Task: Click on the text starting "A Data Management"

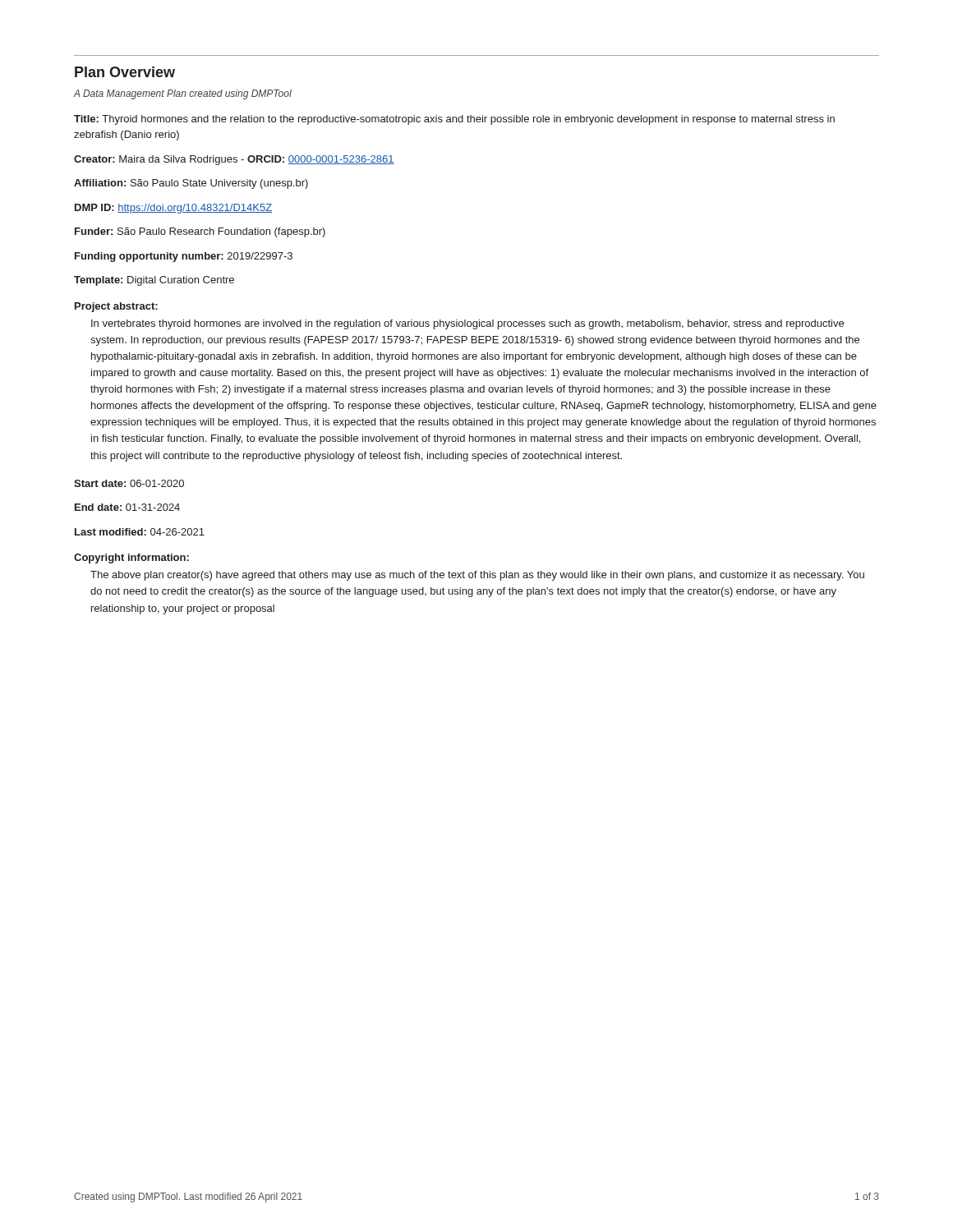Action: pos(183,94)
